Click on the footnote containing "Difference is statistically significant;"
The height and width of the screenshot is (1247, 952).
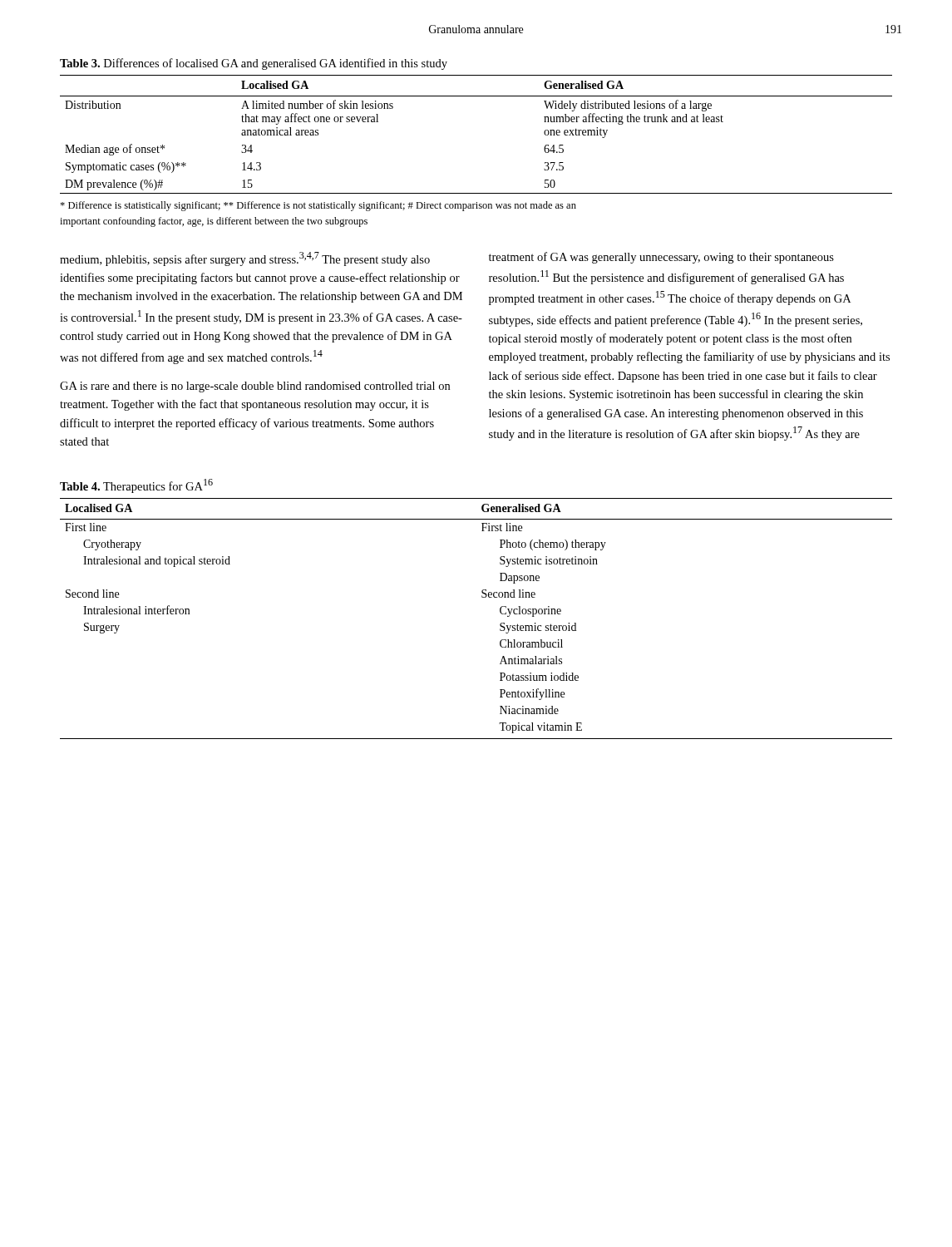(x=318, y=213)
